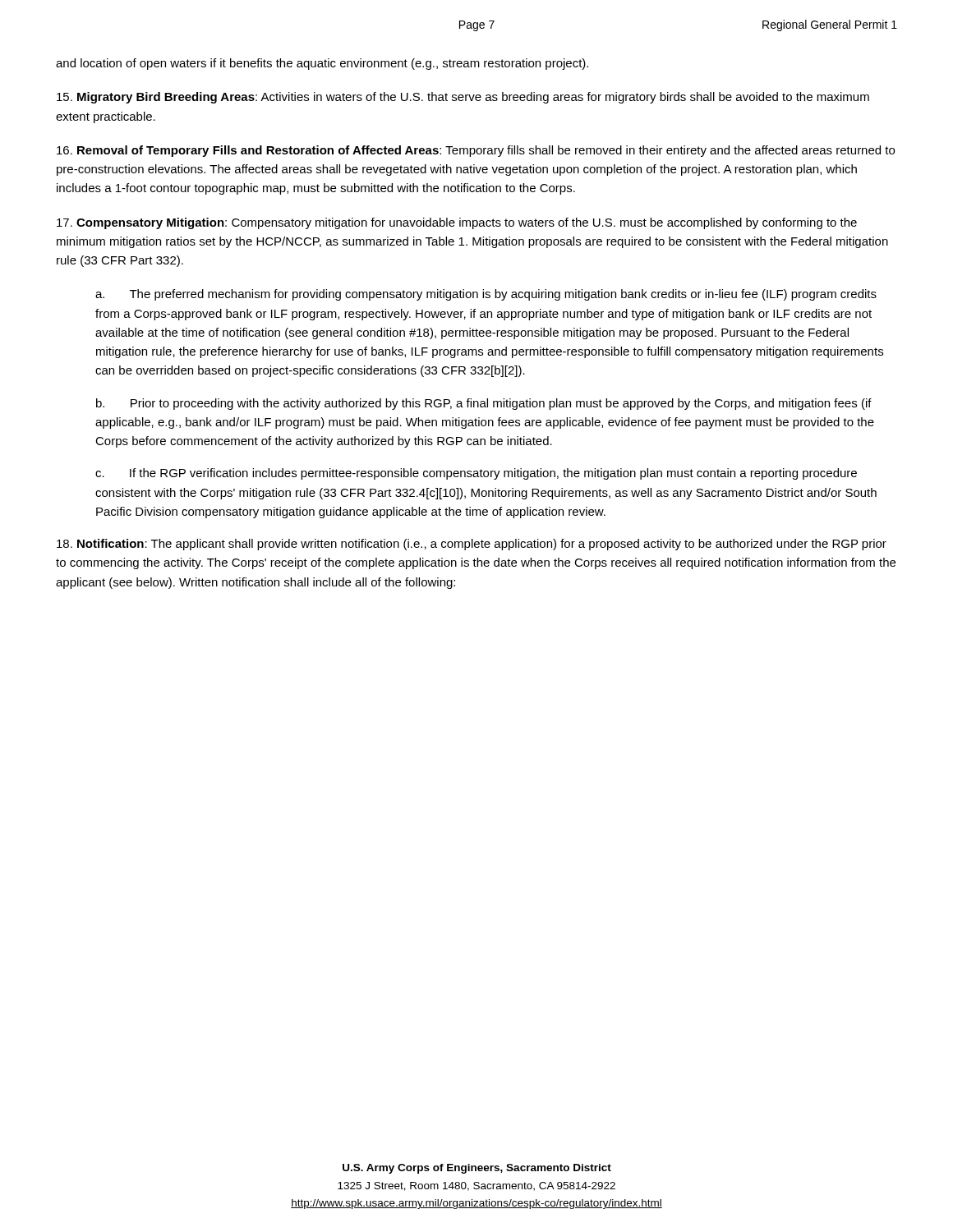Select the region starting "c. If the"
The height and width of the screenshot is (1232, 953).
click(486, 492)
